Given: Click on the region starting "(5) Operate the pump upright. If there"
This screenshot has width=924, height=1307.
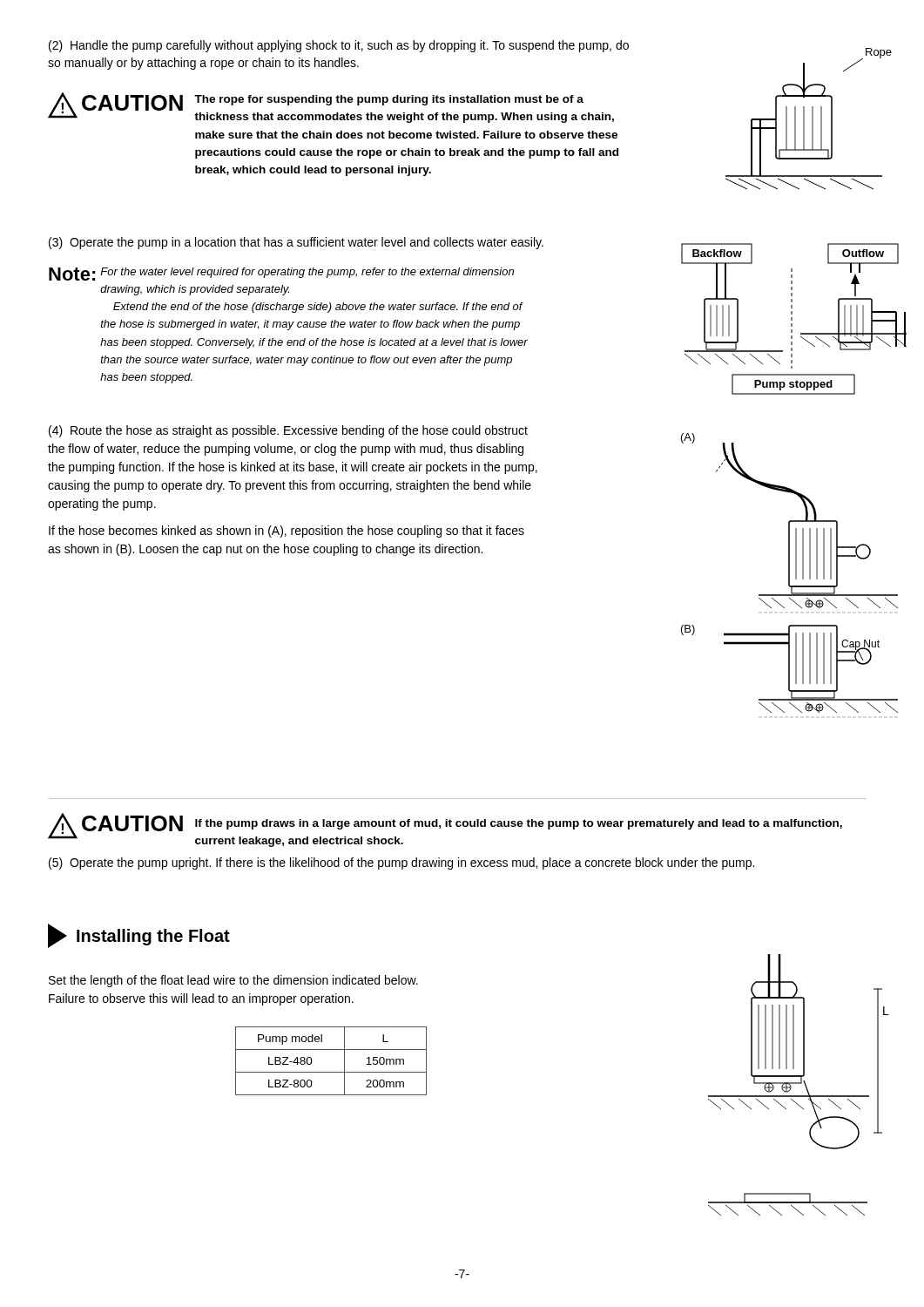Looking at the screenshot, I should pyautogui.click(x=402, y=863).
